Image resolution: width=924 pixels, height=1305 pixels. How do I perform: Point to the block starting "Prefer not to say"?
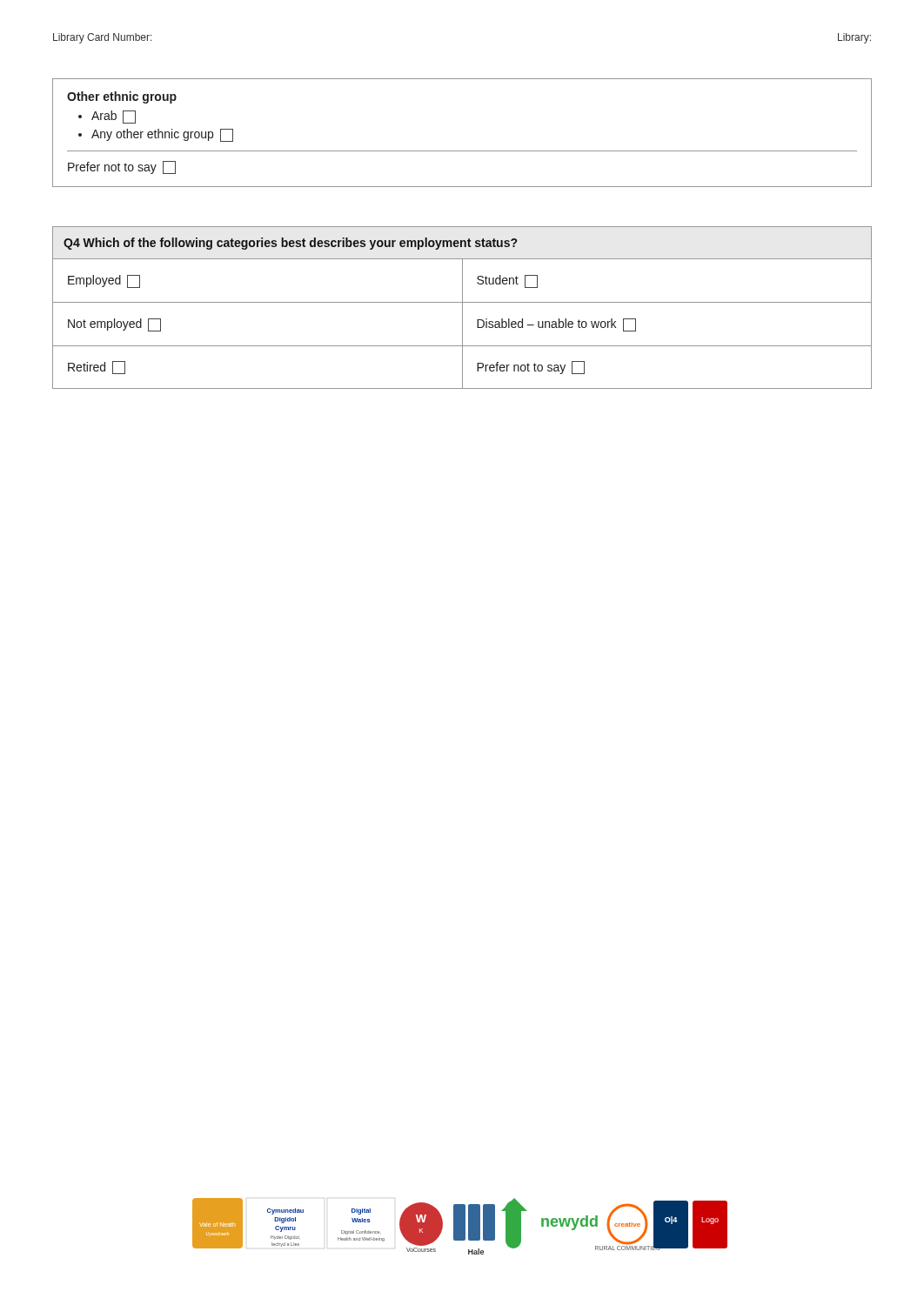click(x=121, y=167)
